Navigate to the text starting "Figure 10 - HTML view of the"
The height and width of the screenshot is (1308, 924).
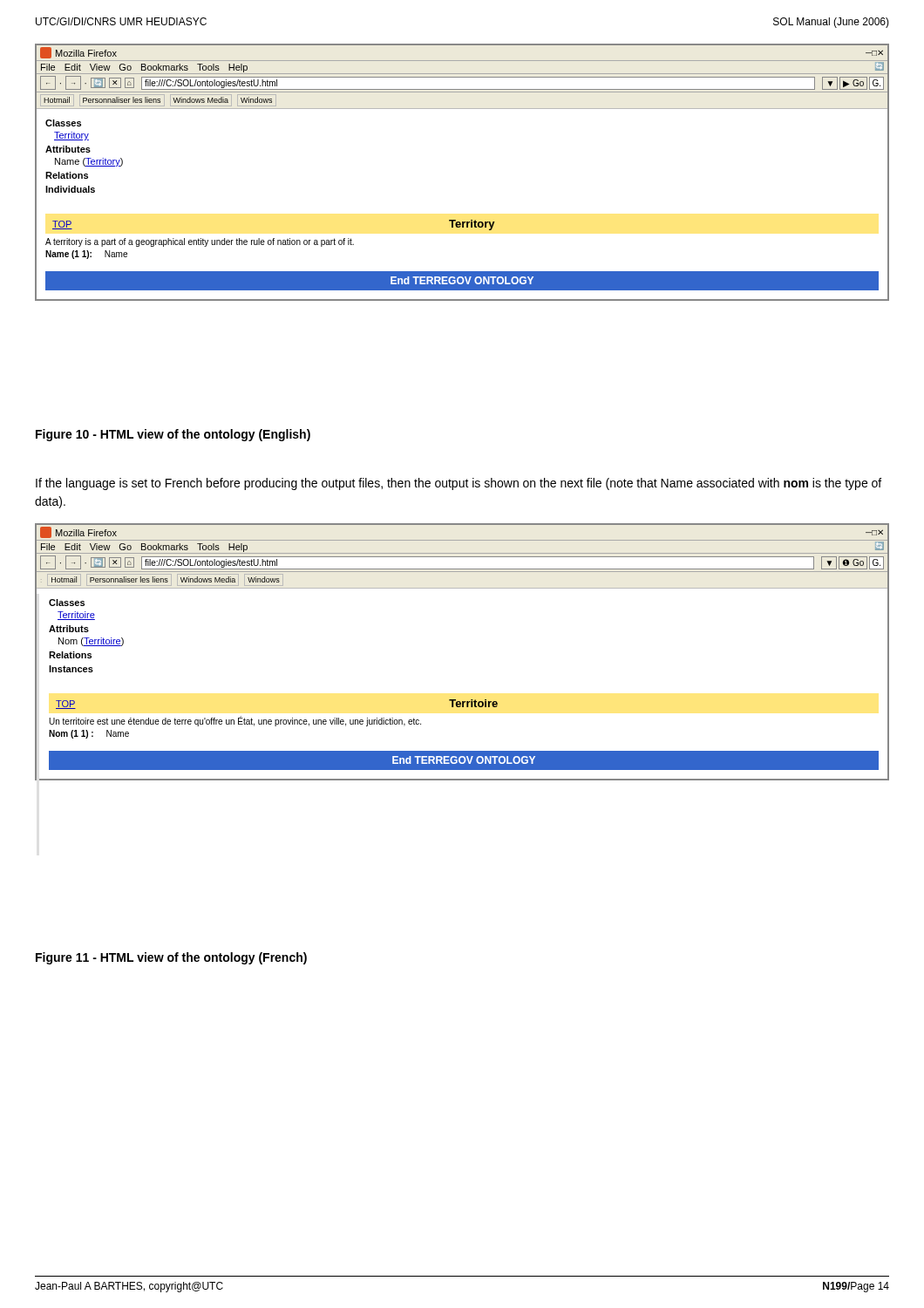click(173, 434)
